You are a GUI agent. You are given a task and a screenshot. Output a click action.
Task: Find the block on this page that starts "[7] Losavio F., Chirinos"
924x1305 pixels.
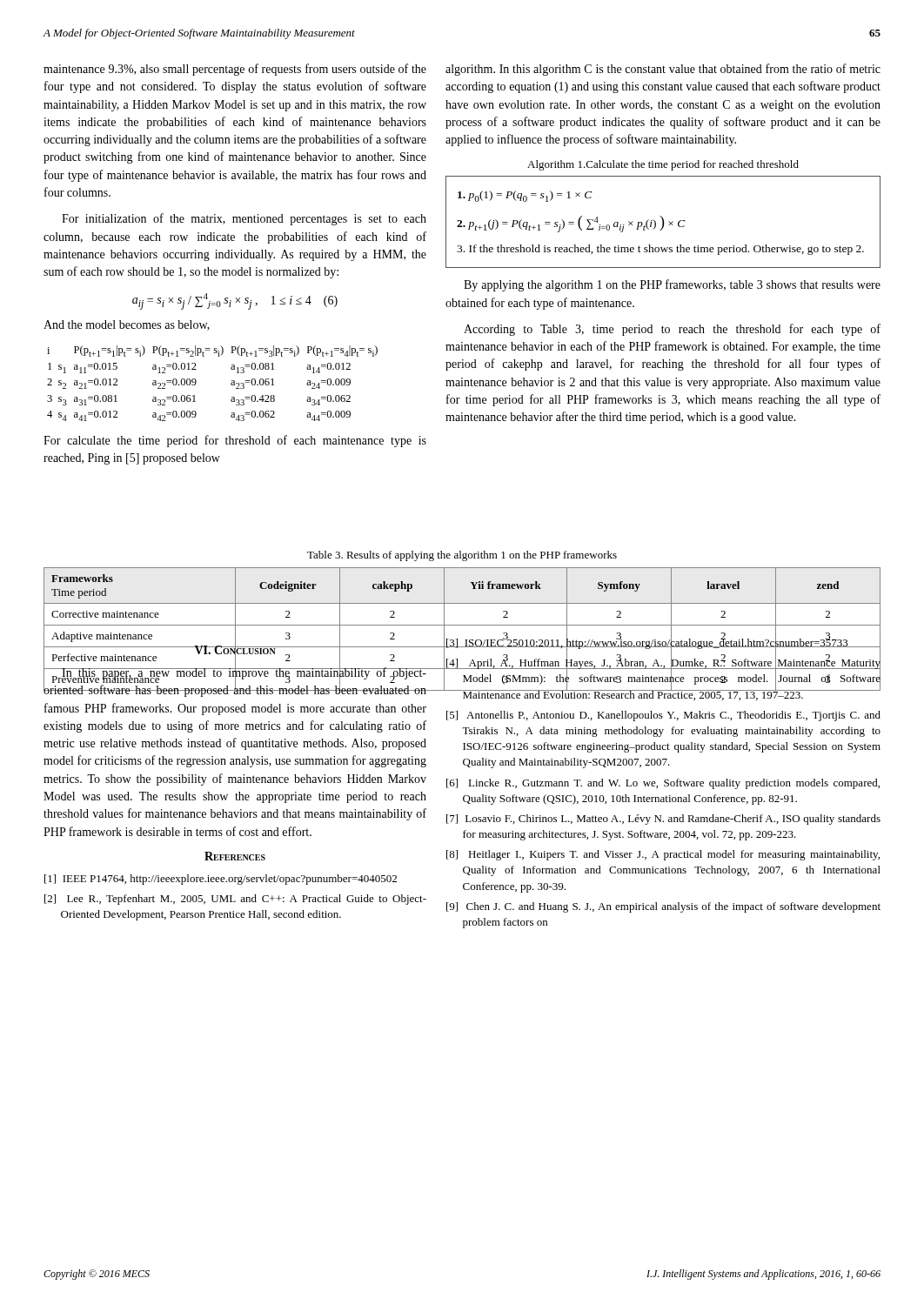coord(663,826)
